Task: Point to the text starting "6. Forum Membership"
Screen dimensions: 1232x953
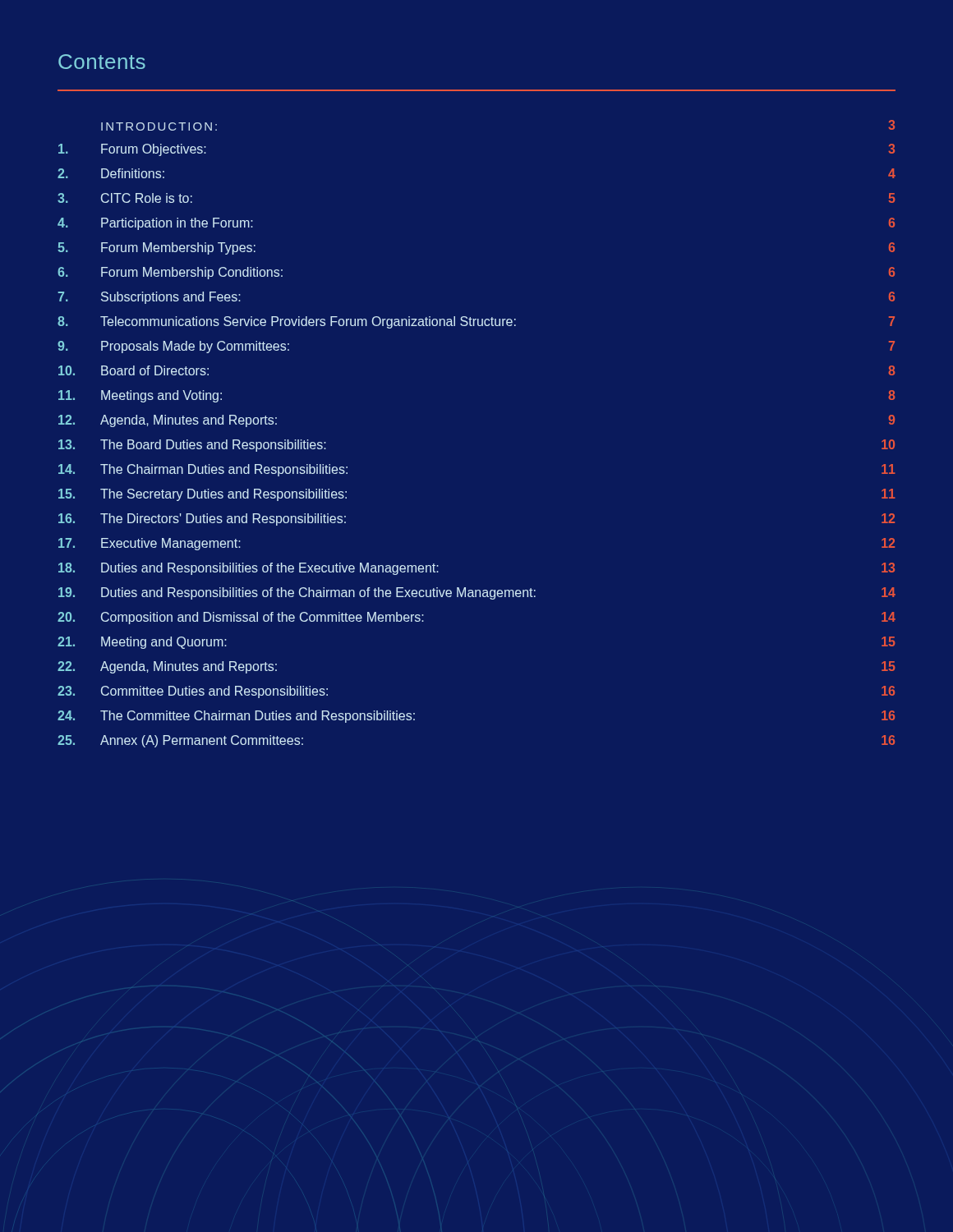Action: coord(193,273)
